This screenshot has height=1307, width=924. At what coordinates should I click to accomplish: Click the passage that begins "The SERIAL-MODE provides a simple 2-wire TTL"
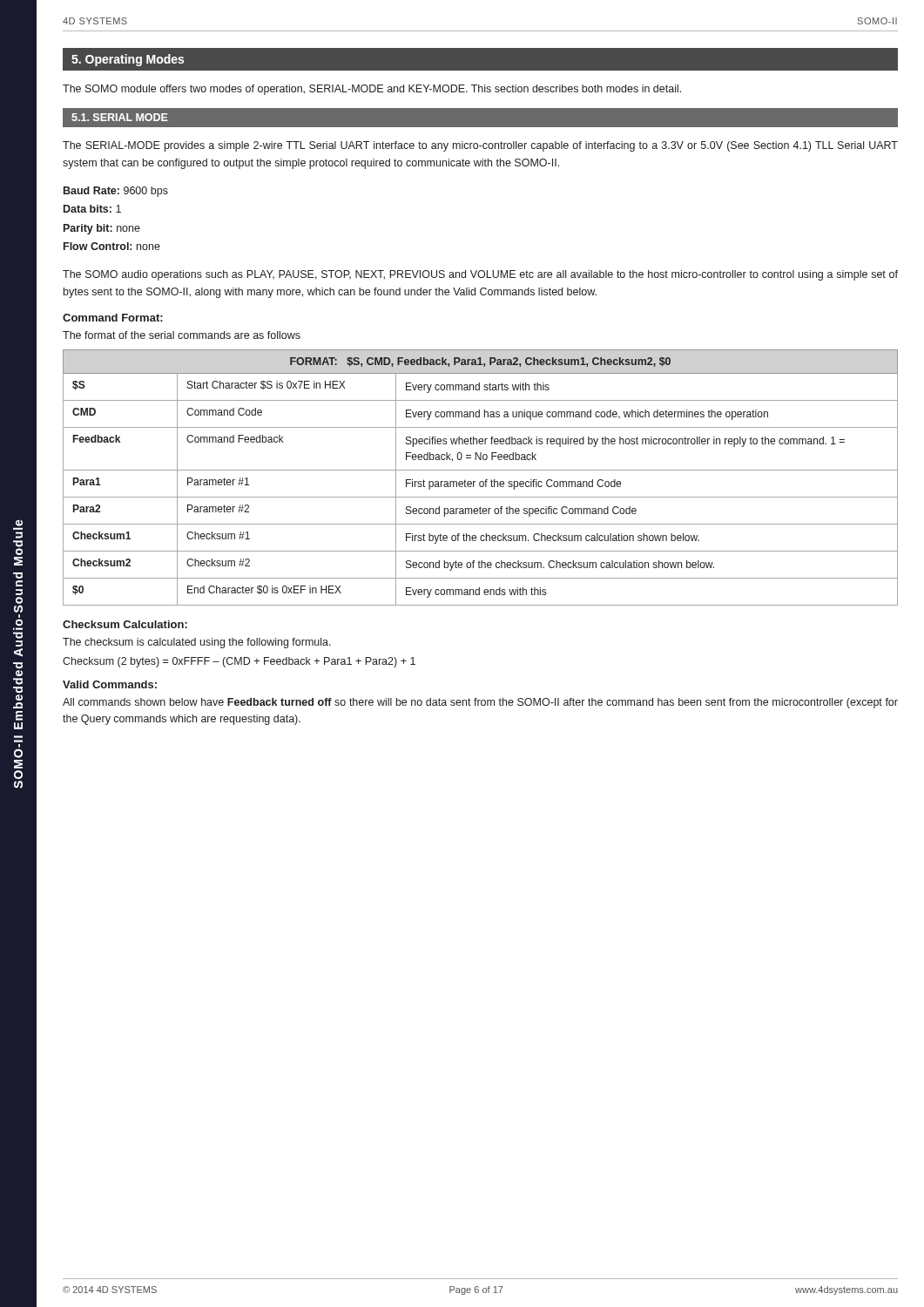480,154
